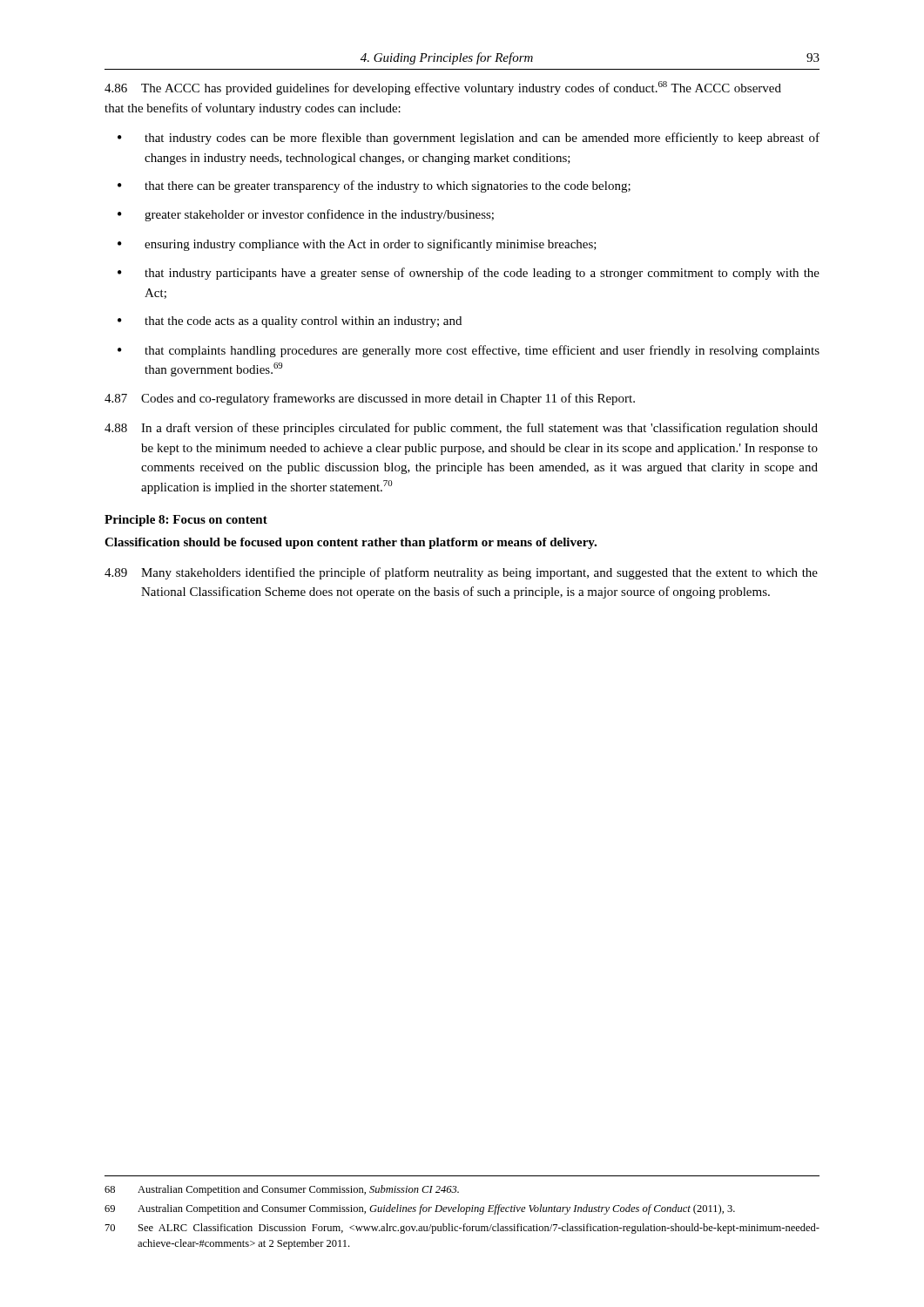924x1307 pixels.
Task: Find the block starting "88In a draft"
Action: coord(462,457)
